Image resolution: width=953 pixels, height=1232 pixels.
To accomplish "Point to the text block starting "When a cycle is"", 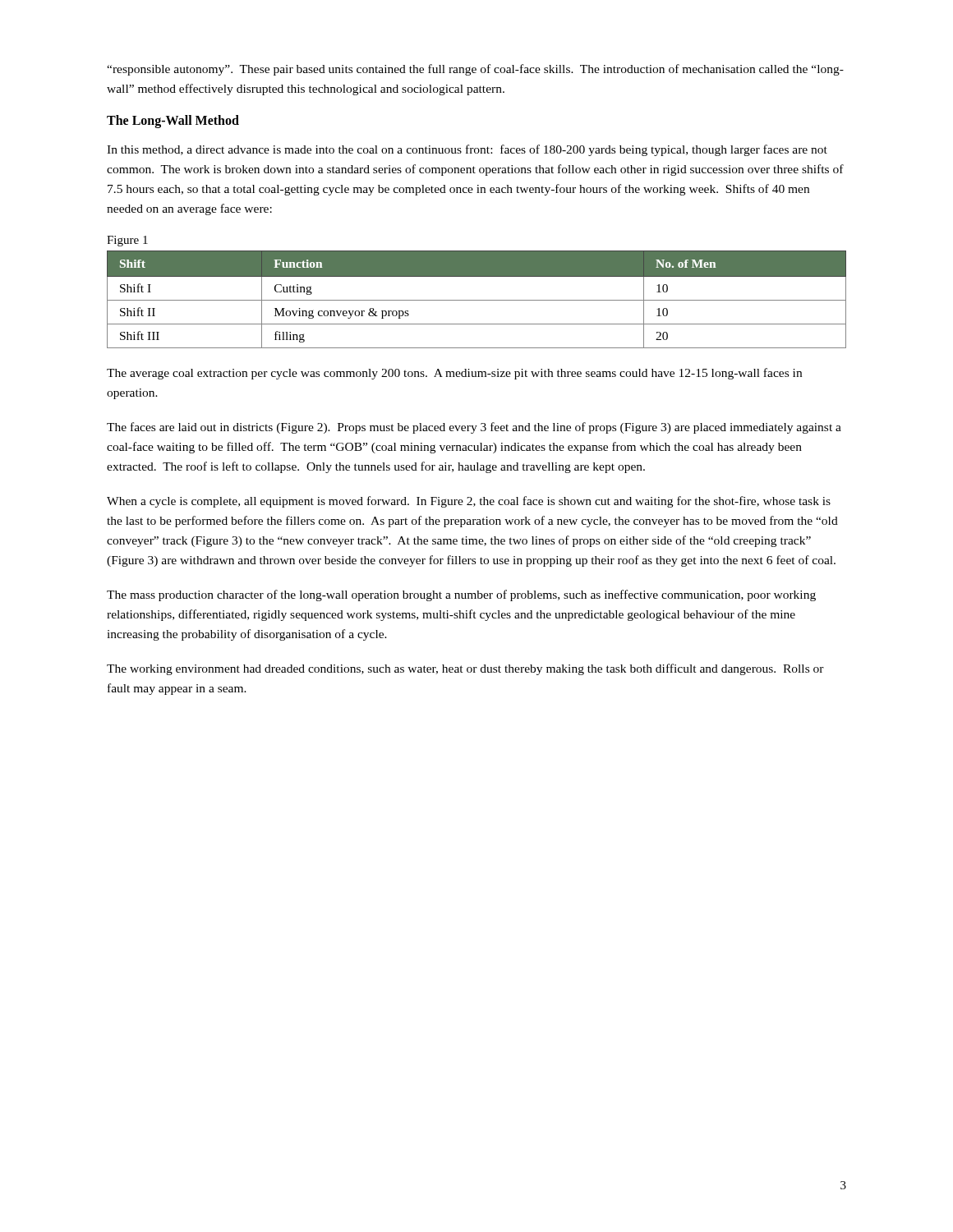I will click(x=472, y=530).
